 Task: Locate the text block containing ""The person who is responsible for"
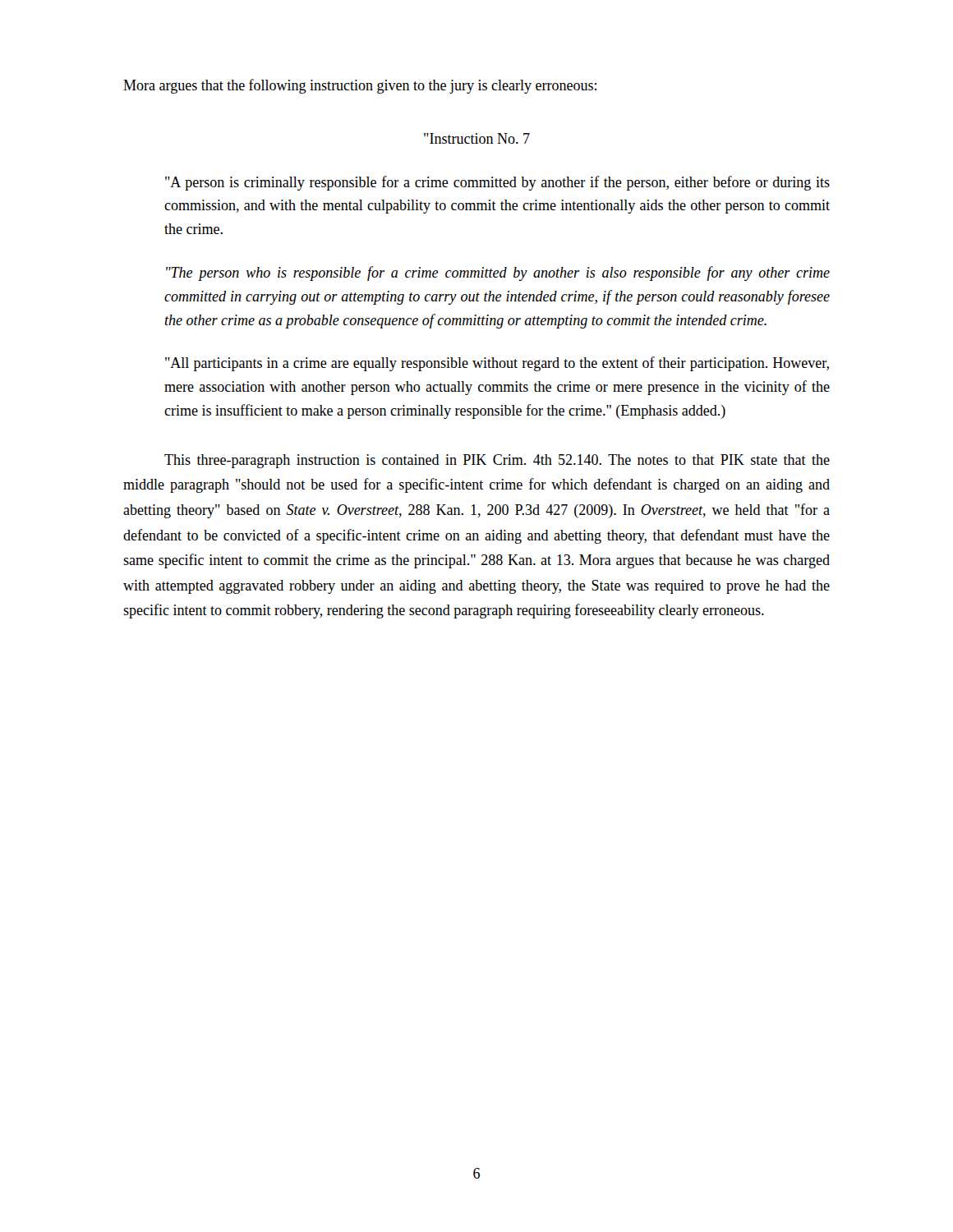(x=497, y=296)
